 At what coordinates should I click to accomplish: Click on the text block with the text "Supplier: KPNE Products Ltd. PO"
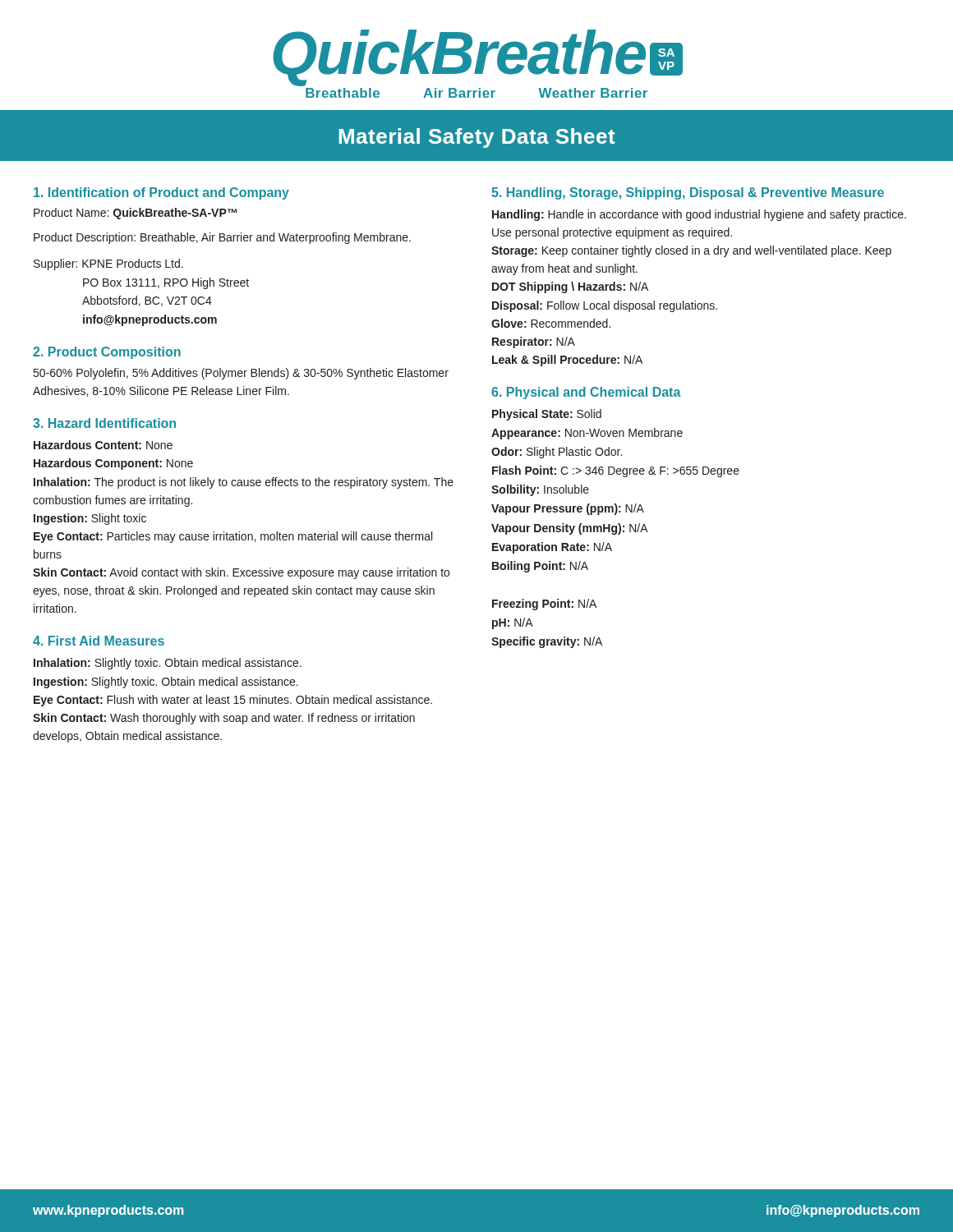(164, 293)
